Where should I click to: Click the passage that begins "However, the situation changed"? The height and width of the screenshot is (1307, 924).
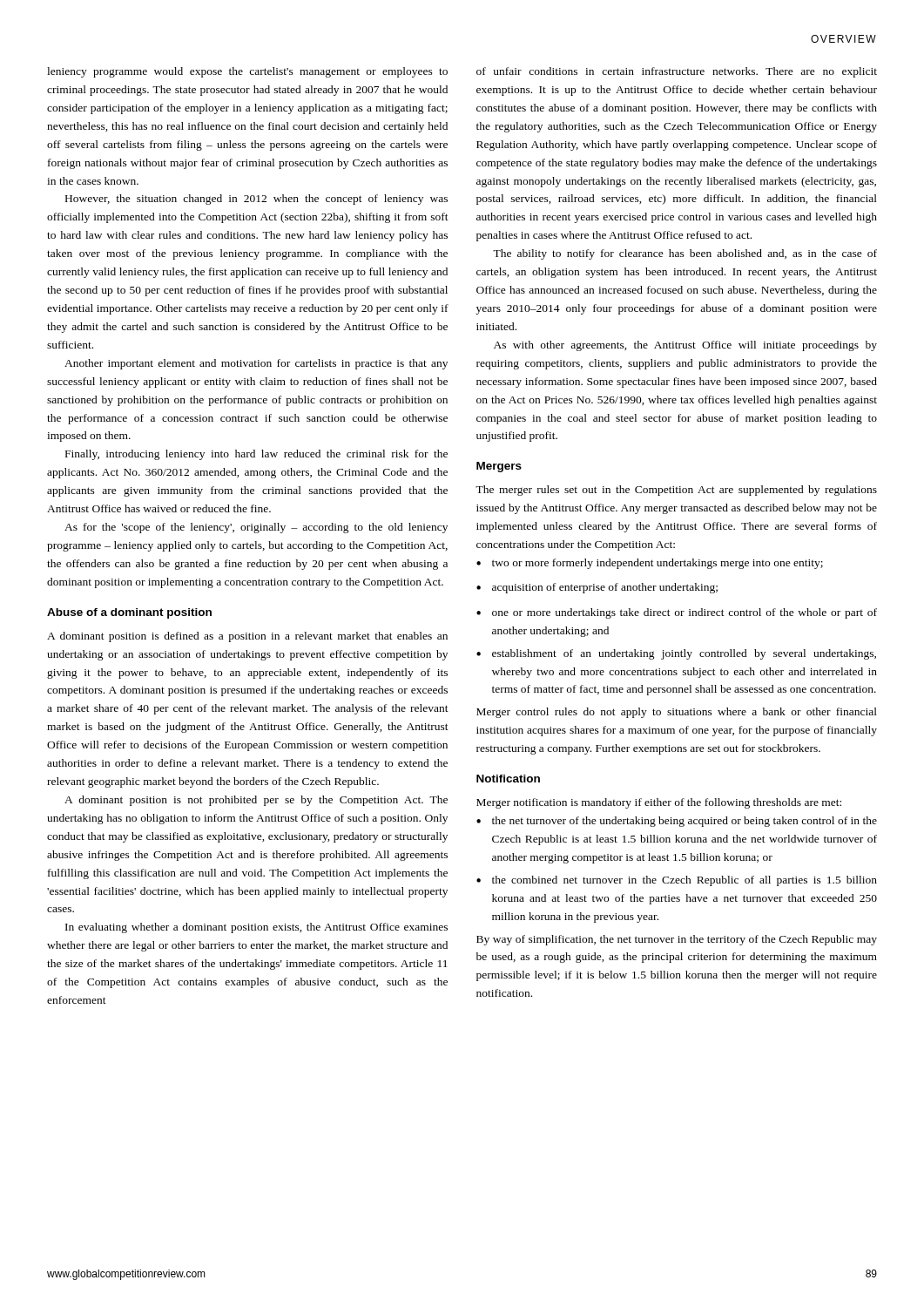(248, 272)
